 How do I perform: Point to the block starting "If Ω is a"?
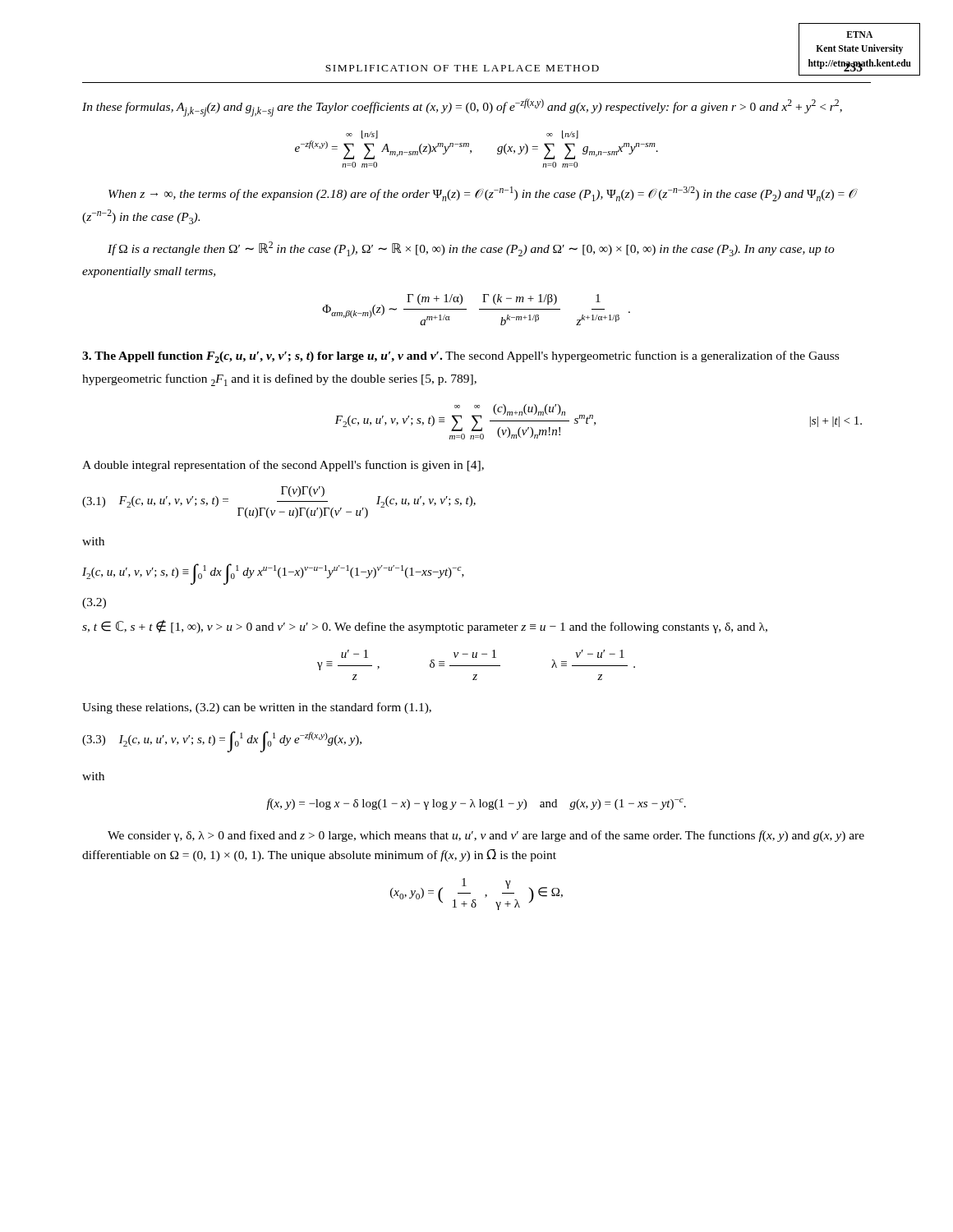476,259
